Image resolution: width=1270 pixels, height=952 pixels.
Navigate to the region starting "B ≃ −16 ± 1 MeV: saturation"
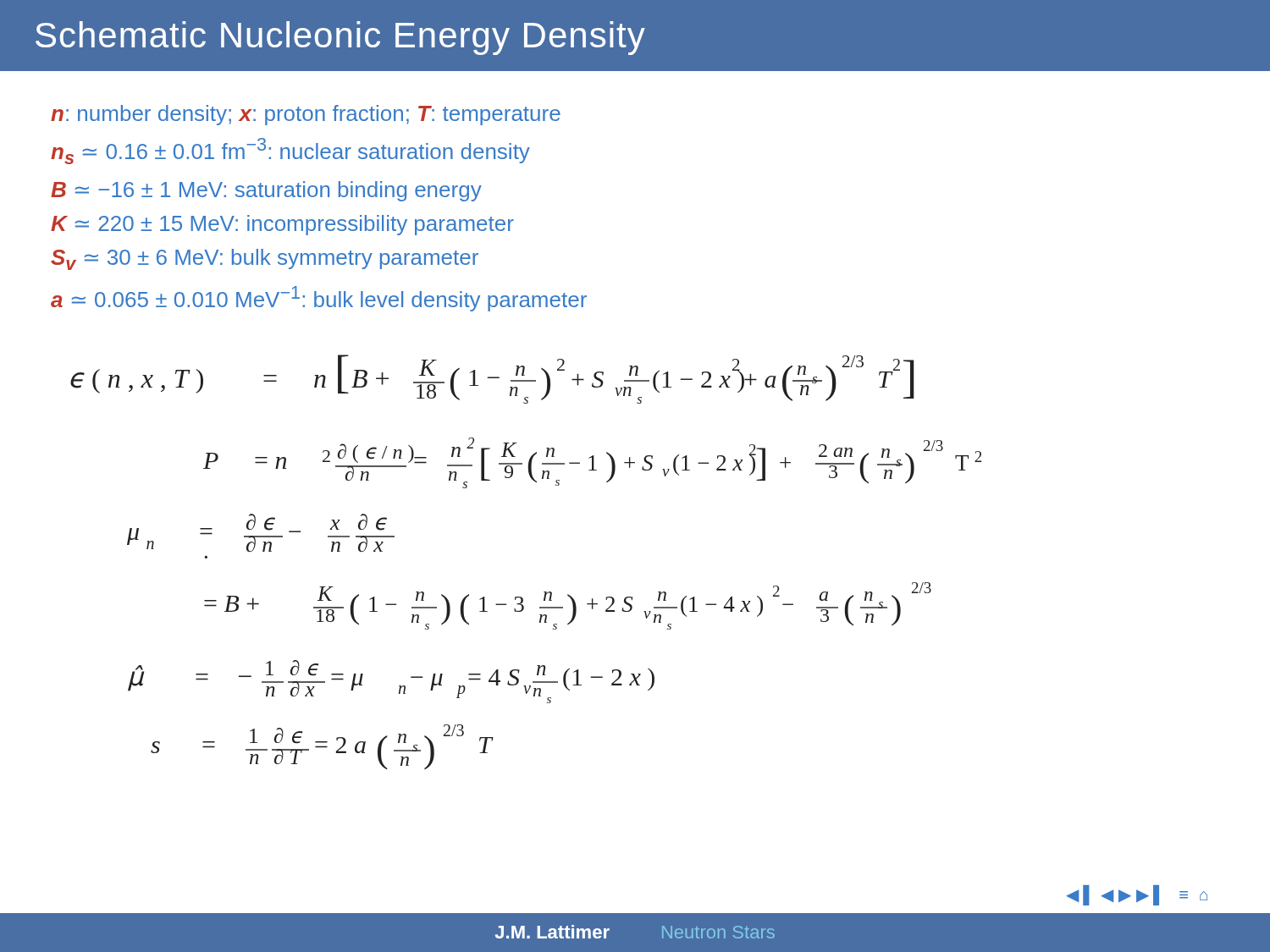(x=266, y=189)
